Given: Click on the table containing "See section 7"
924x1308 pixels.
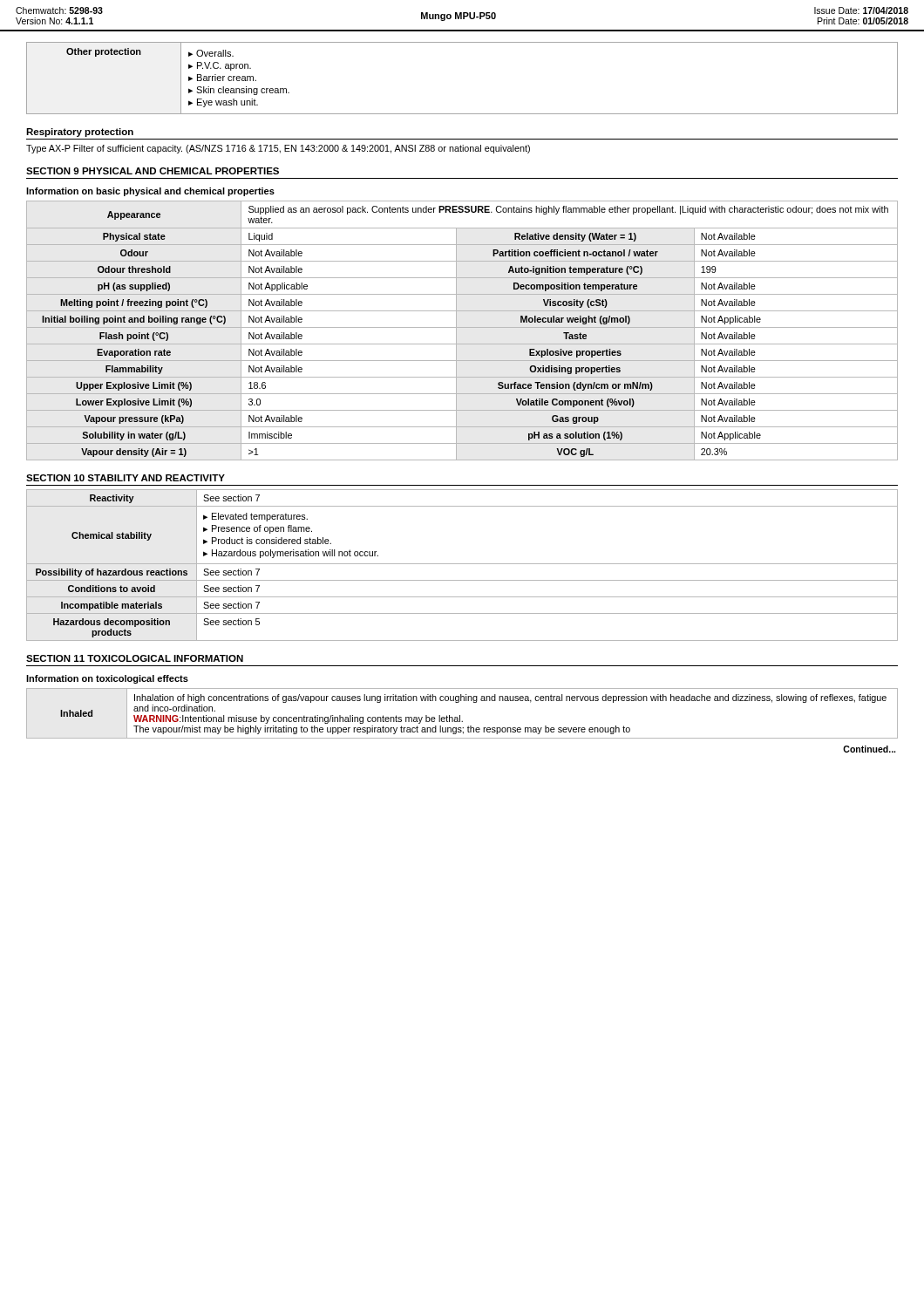Looking at the screenshot, I should [x=462, y=565].
